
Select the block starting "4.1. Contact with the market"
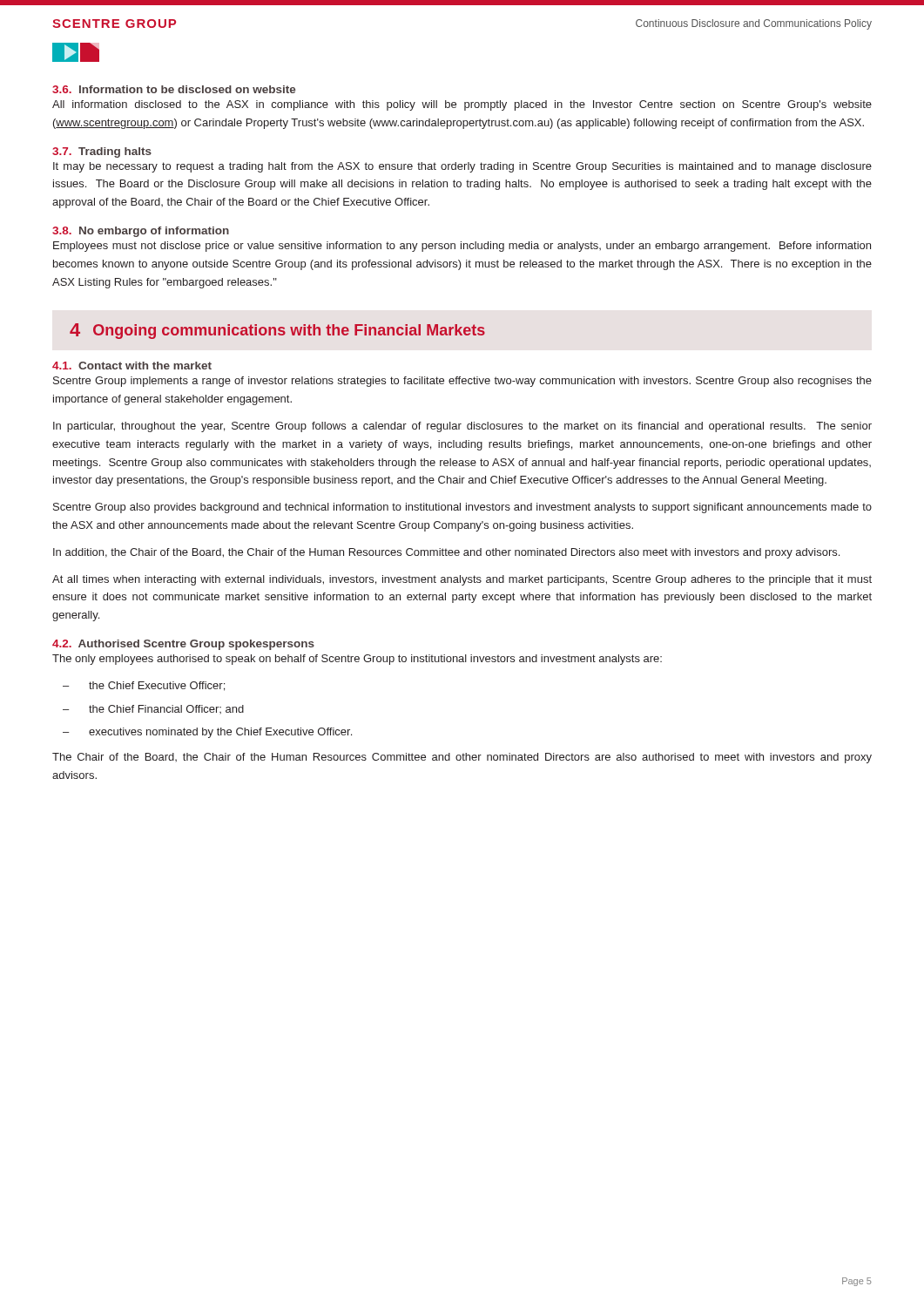click(132, 366)
